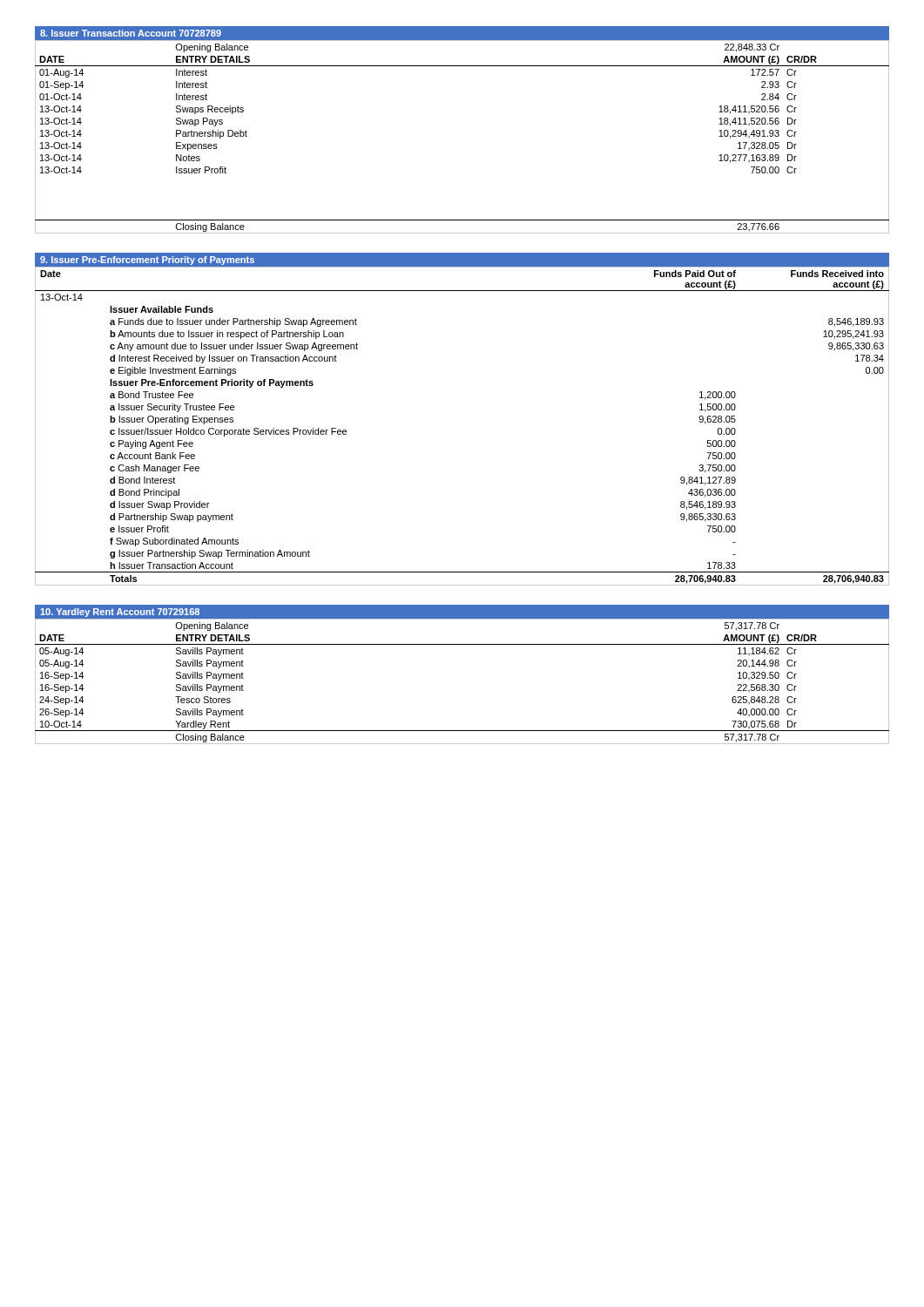Locate the section header with the text "9. Issuer Pre-Enforcement Priority of Payments"
This screenshot has height=1307, width=924.
147,259
